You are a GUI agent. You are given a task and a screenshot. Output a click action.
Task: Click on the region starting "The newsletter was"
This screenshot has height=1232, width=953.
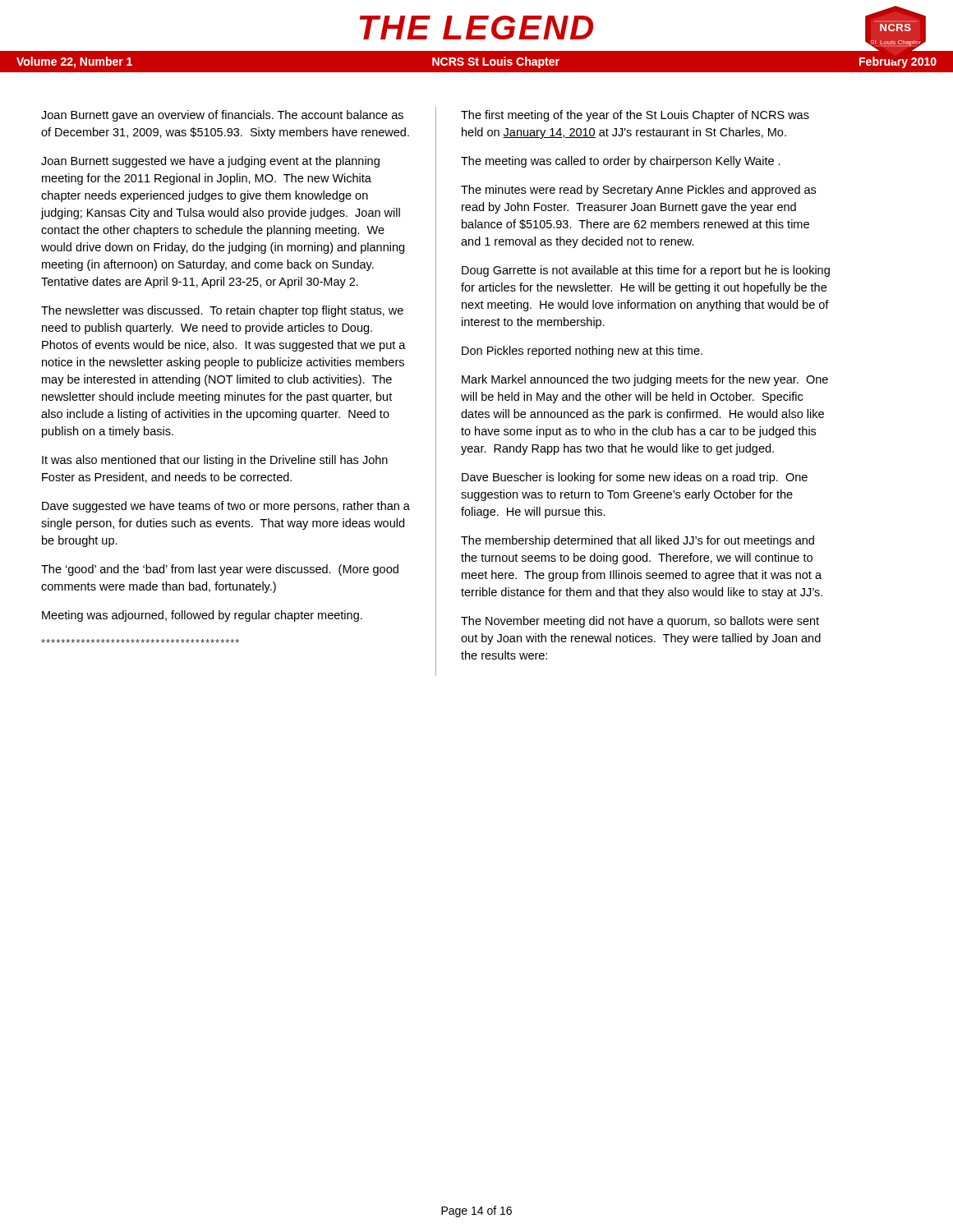(x=223, y=371)
